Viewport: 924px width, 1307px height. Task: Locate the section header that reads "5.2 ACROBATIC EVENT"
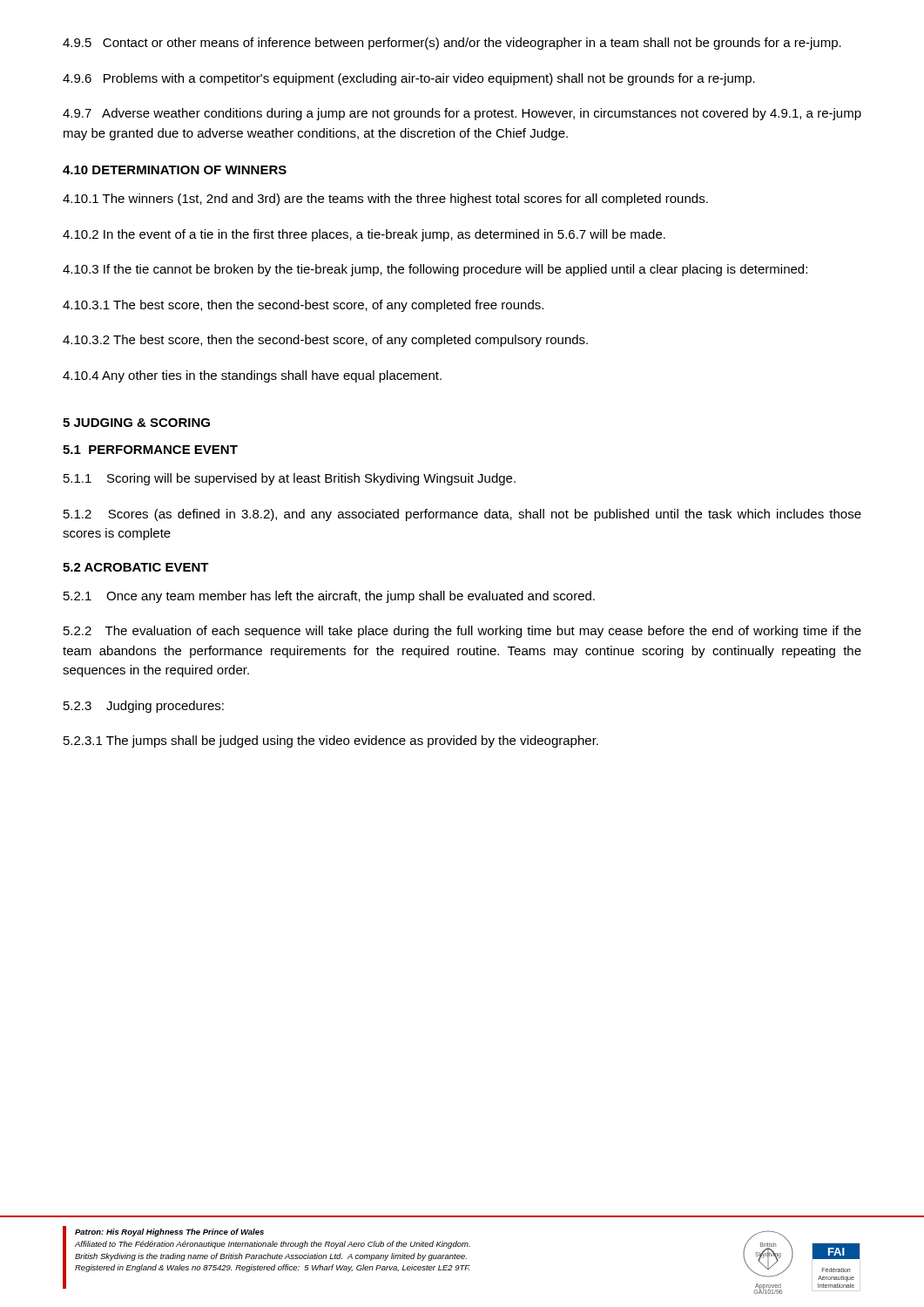136,566
